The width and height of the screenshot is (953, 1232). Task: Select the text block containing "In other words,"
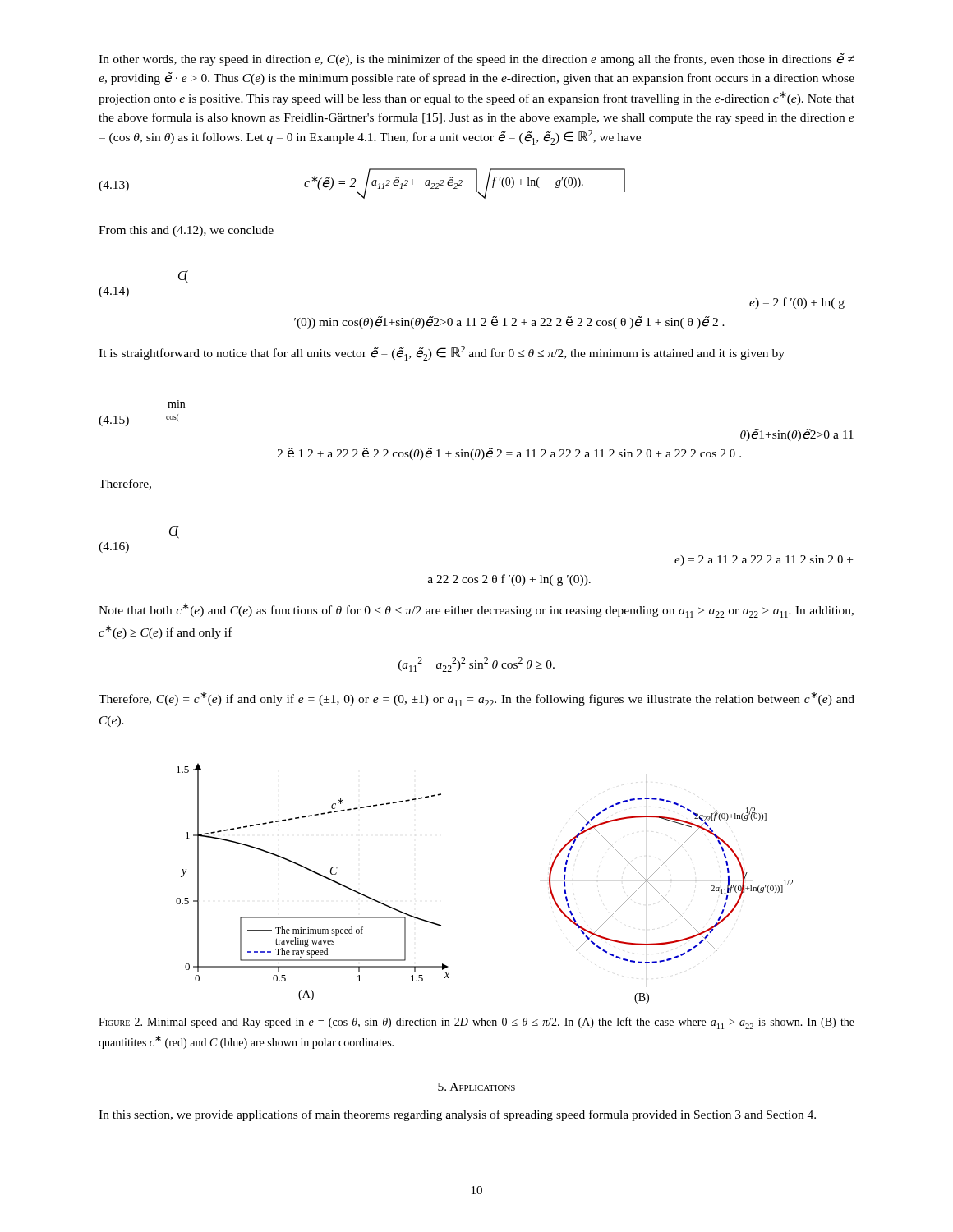(476, 100)
